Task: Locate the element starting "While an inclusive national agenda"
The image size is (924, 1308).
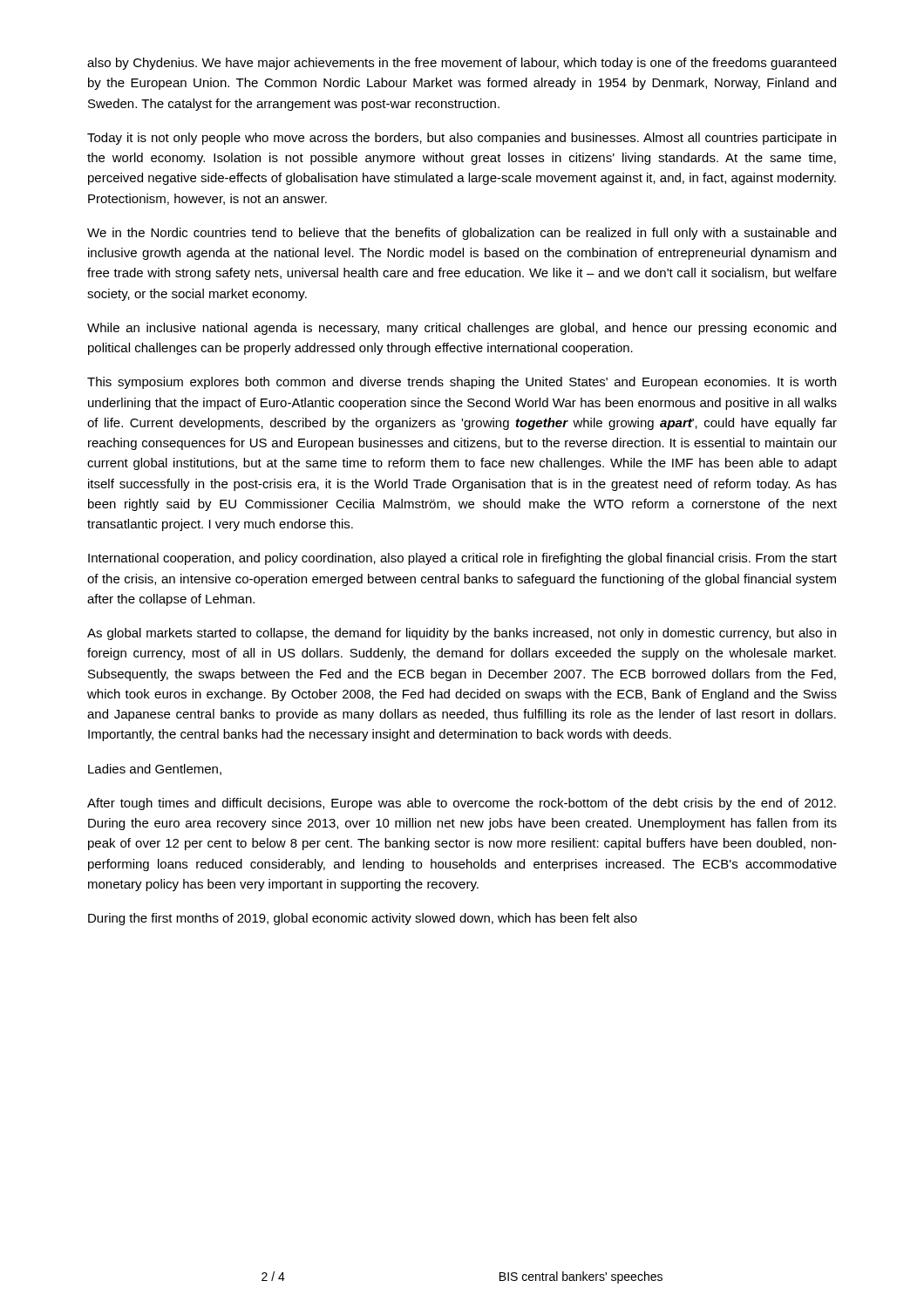Action: [x=462, y=337]
